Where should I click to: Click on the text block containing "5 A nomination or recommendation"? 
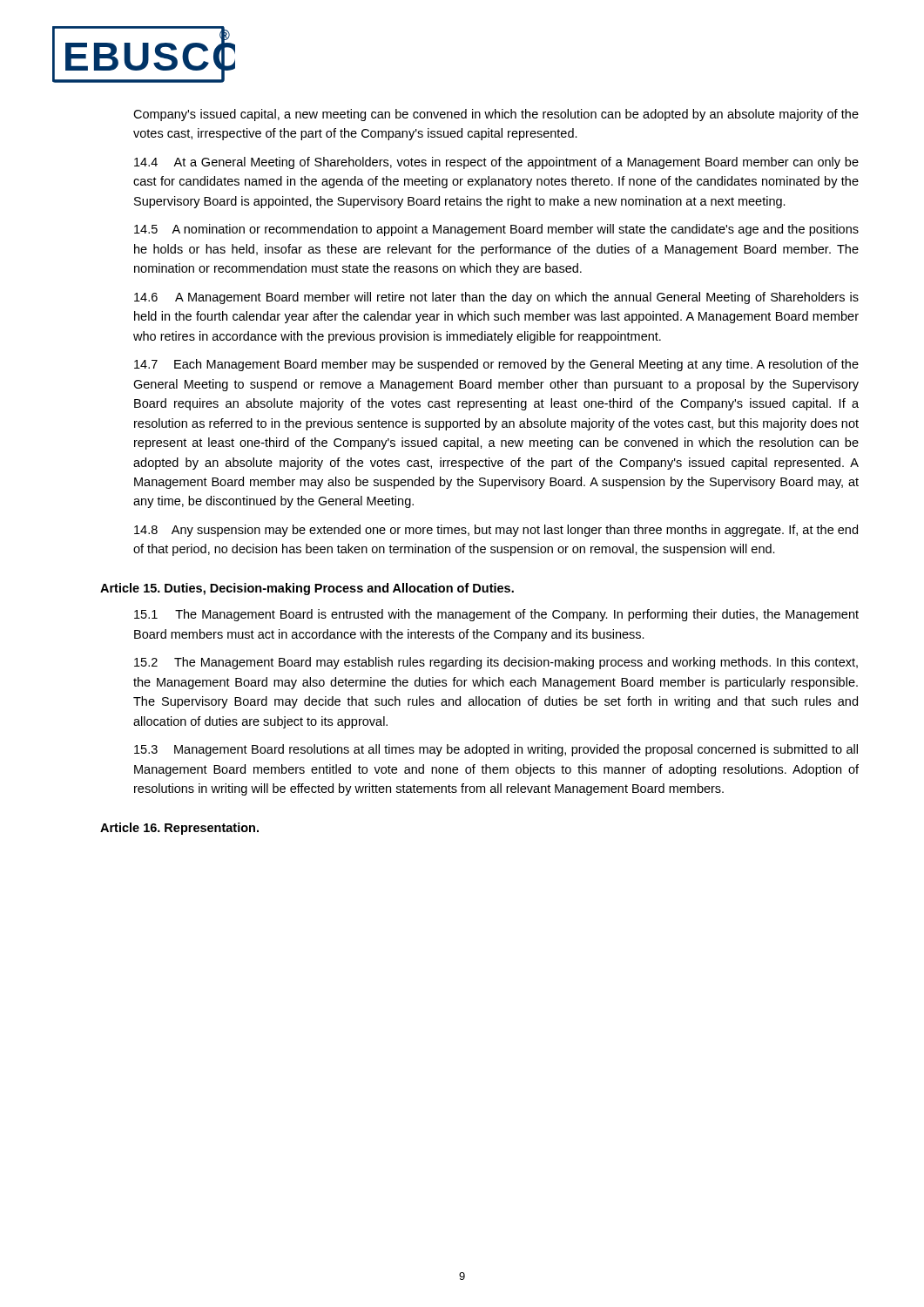click(496, 249)
